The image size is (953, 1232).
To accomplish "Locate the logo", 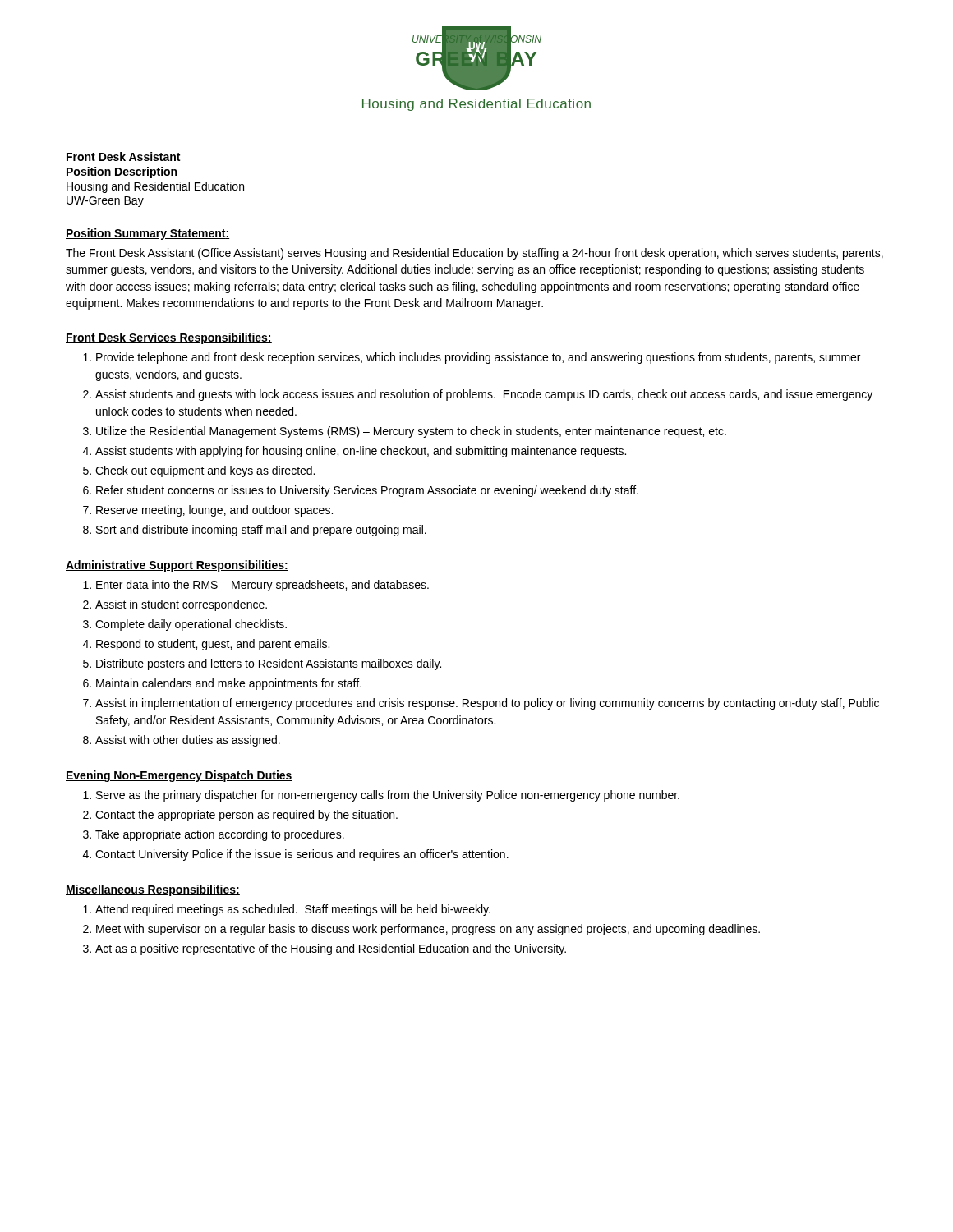I will pyautogui.click(x=476, y=60).
